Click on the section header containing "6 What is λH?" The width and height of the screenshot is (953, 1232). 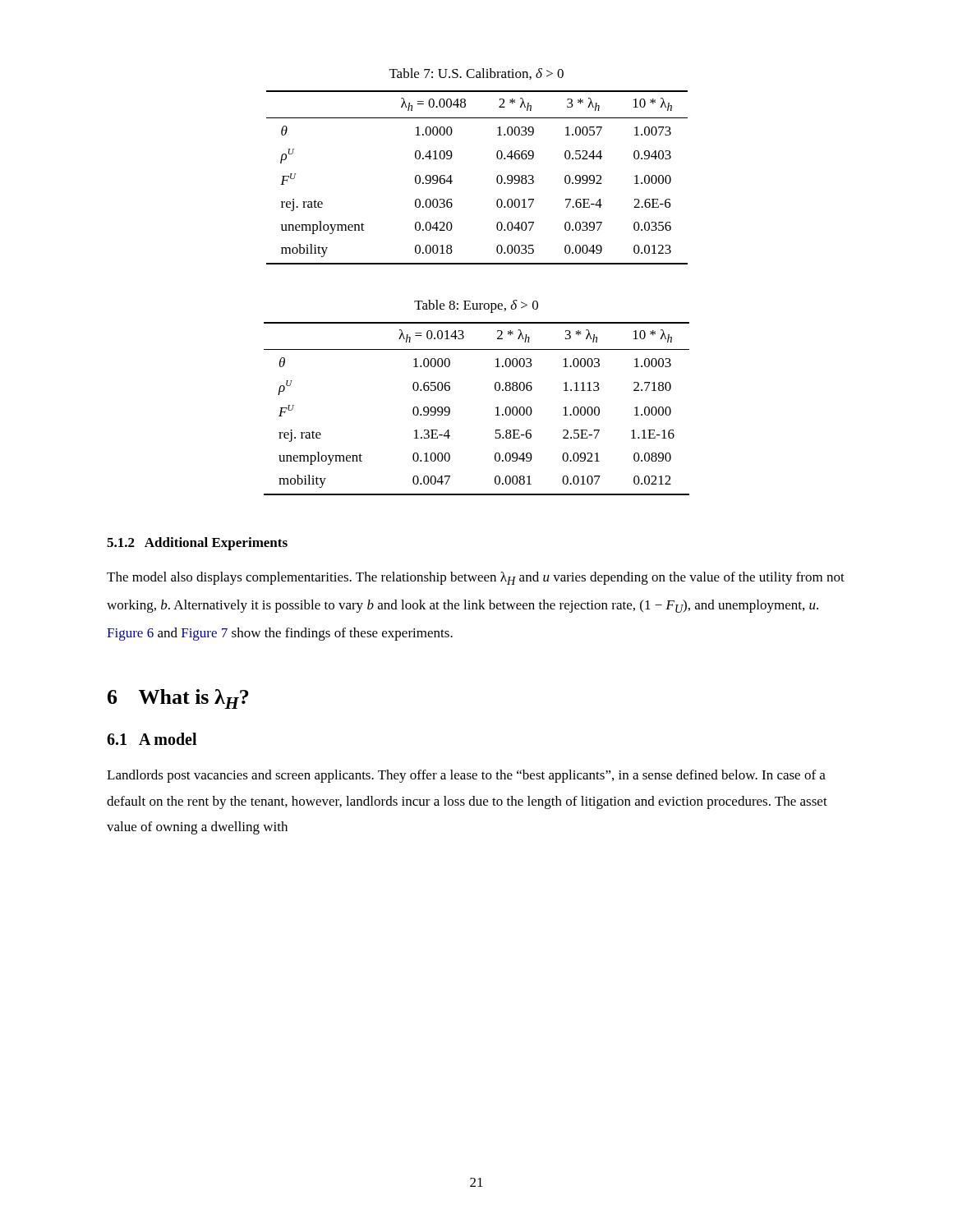pyautogui.click(x=178, y=699)
